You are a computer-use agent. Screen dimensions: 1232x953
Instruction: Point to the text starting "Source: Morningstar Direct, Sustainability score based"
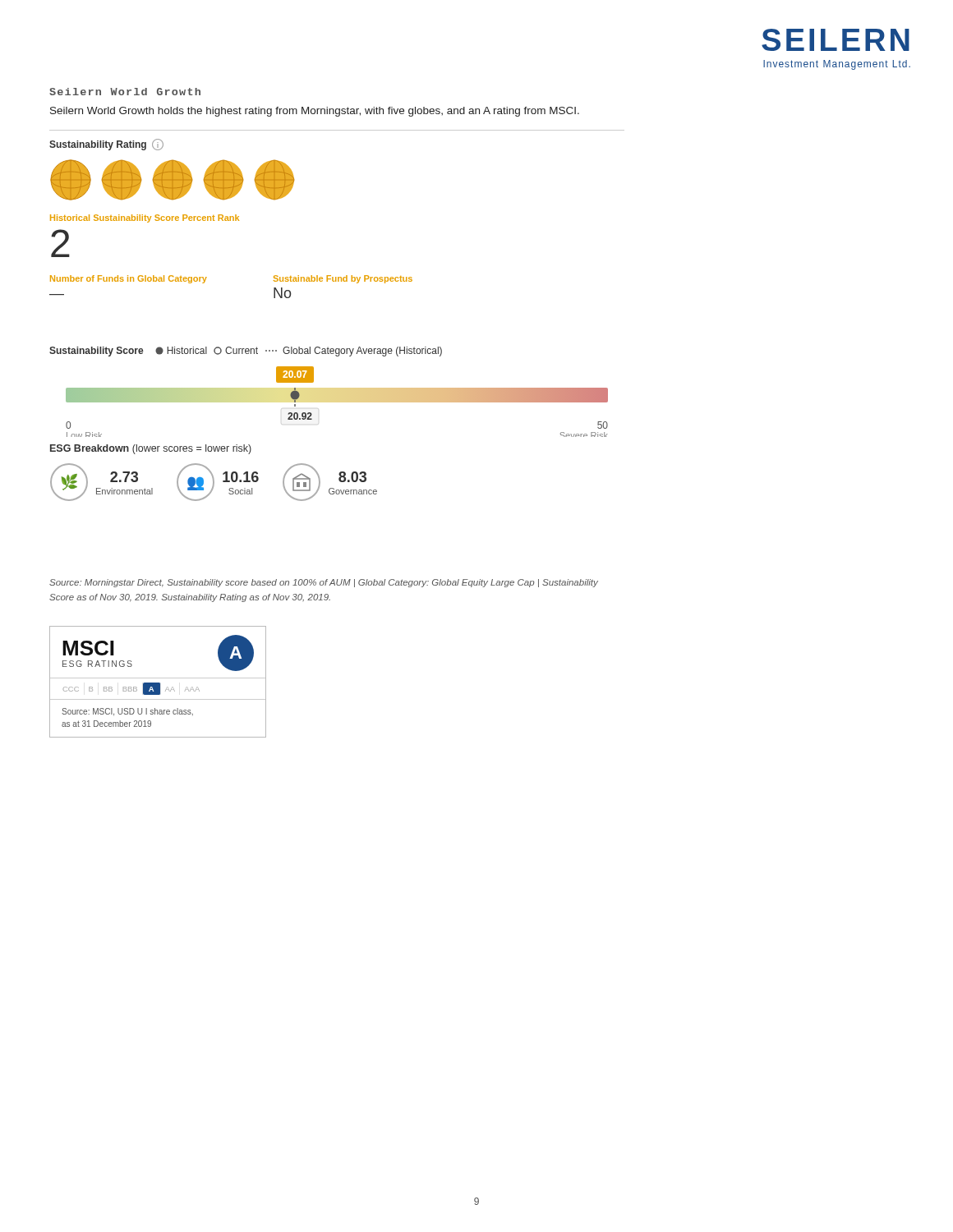(x=324, y=590)
